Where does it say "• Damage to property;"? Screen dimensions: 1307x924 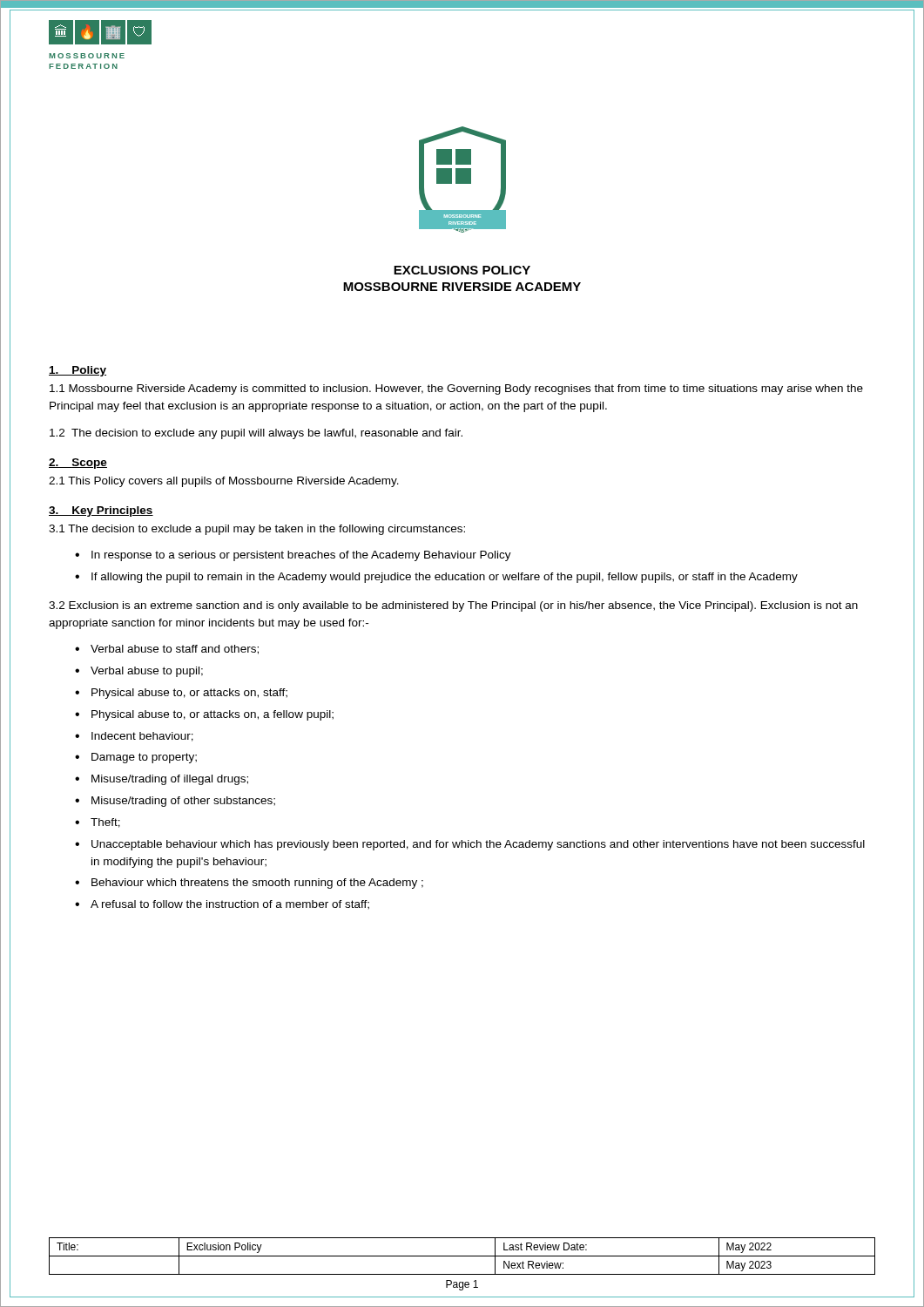(x=136, y=758)
